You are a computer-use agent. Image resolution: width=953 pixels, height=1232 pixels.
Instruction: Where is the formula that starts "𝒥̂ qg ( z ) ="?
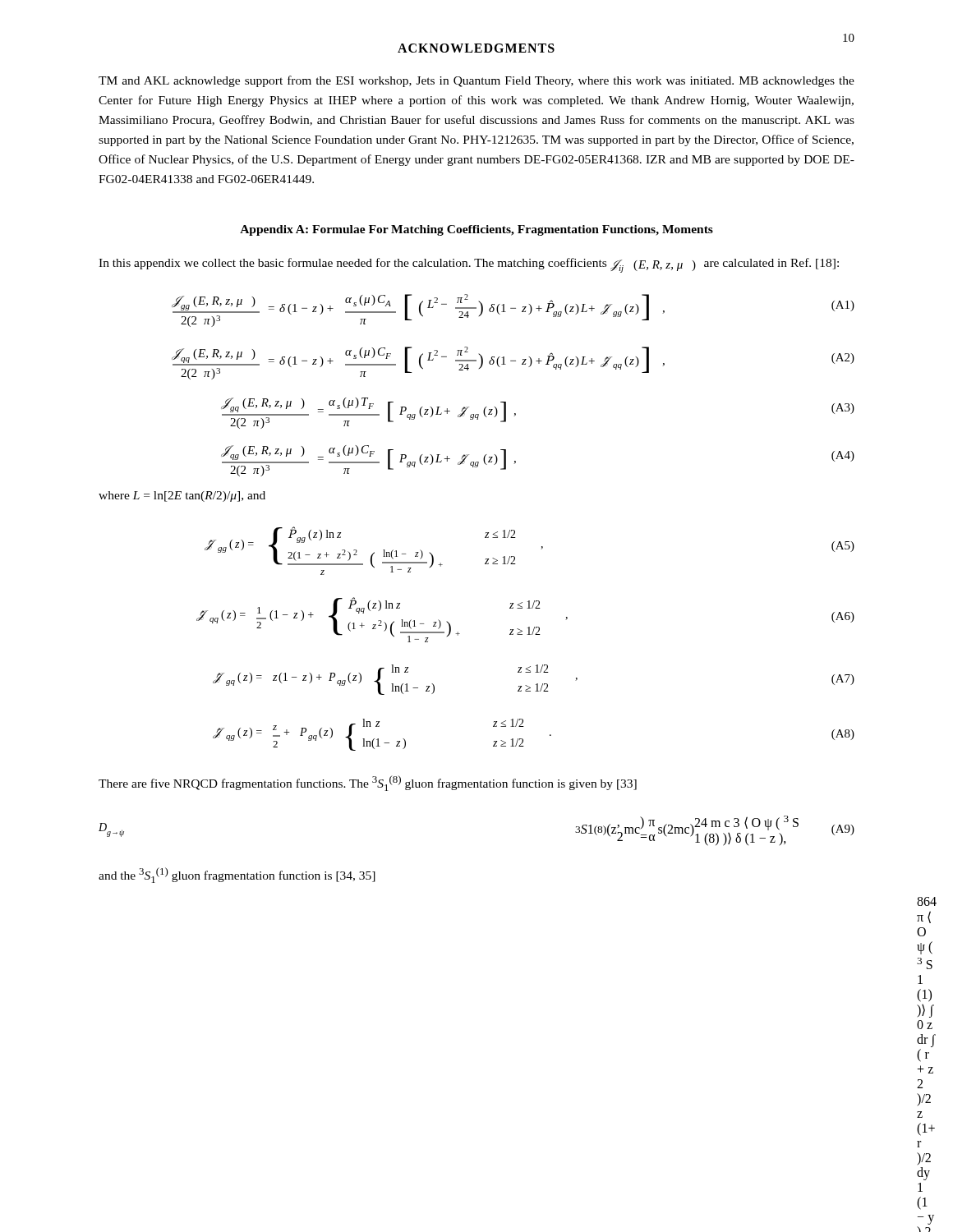click(476, 734)
